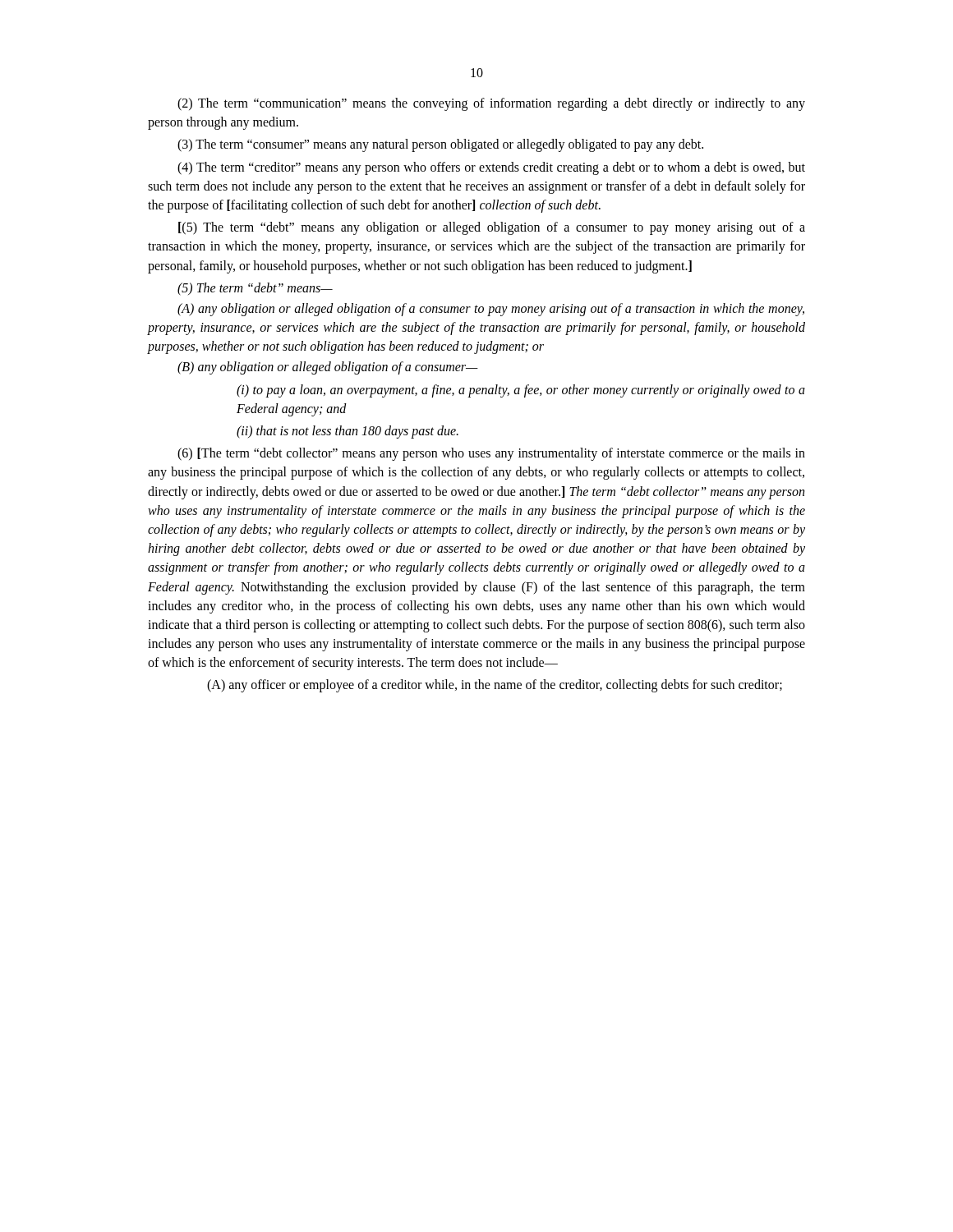The height and width of the screenshot is (1232, 953).
Task: Select the text block containing "(3) The term “consumer” means"
Action: [476, 145]
